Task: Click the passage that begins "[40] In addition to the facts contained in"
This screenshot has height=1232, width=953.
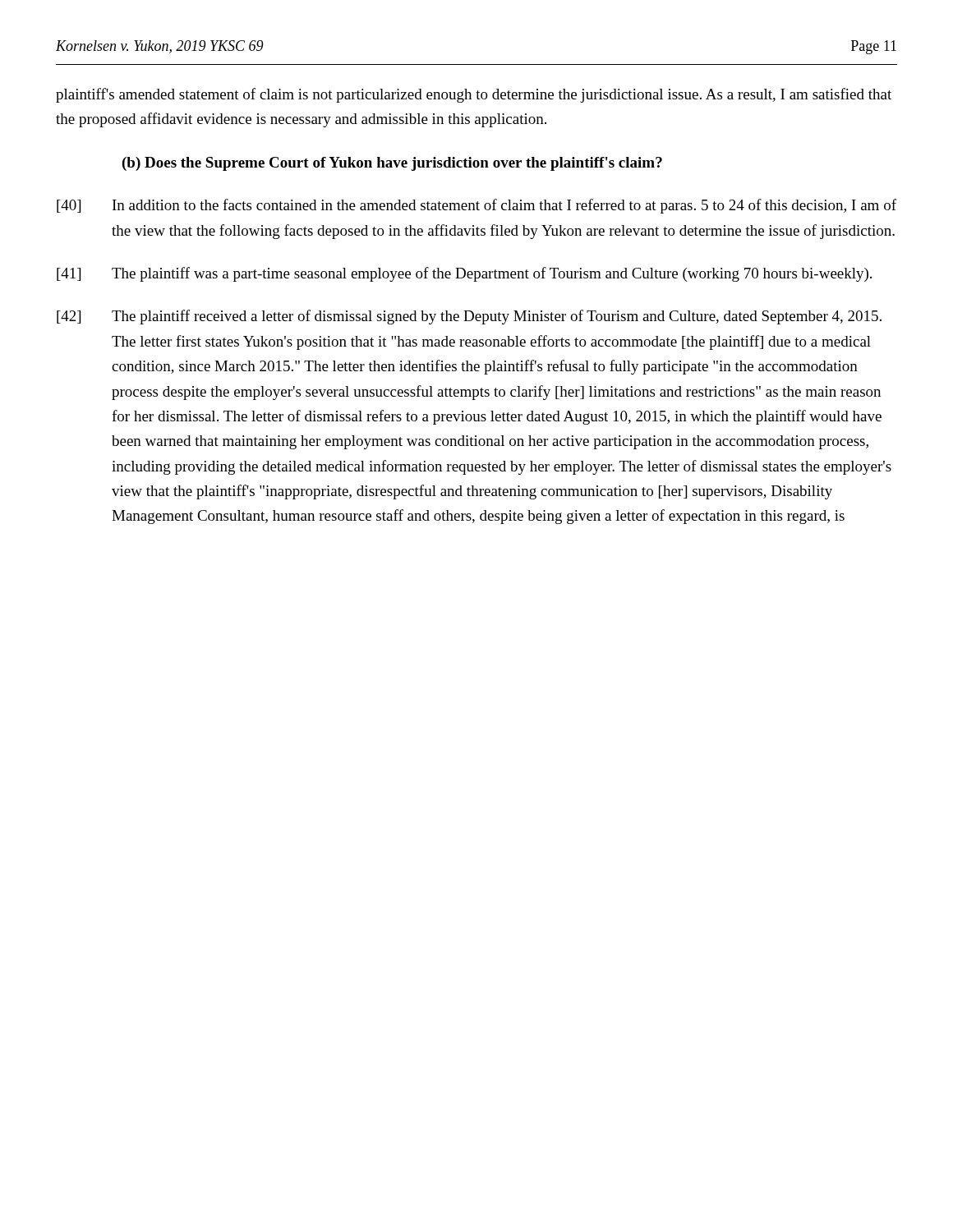Action: click(x=476, y=218)
